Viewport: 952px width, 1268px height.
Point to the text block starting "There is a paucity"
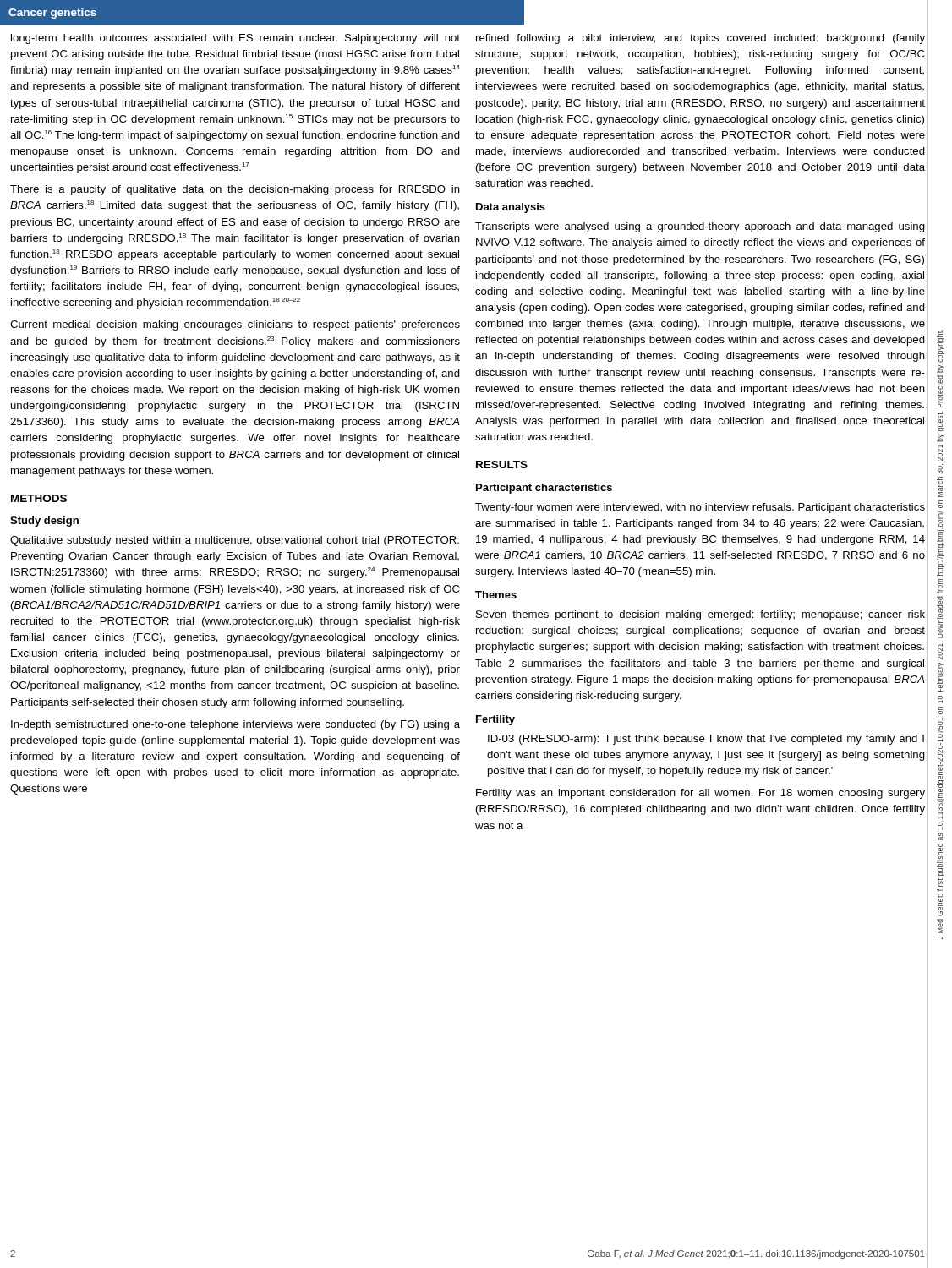[x=235, y=246]
